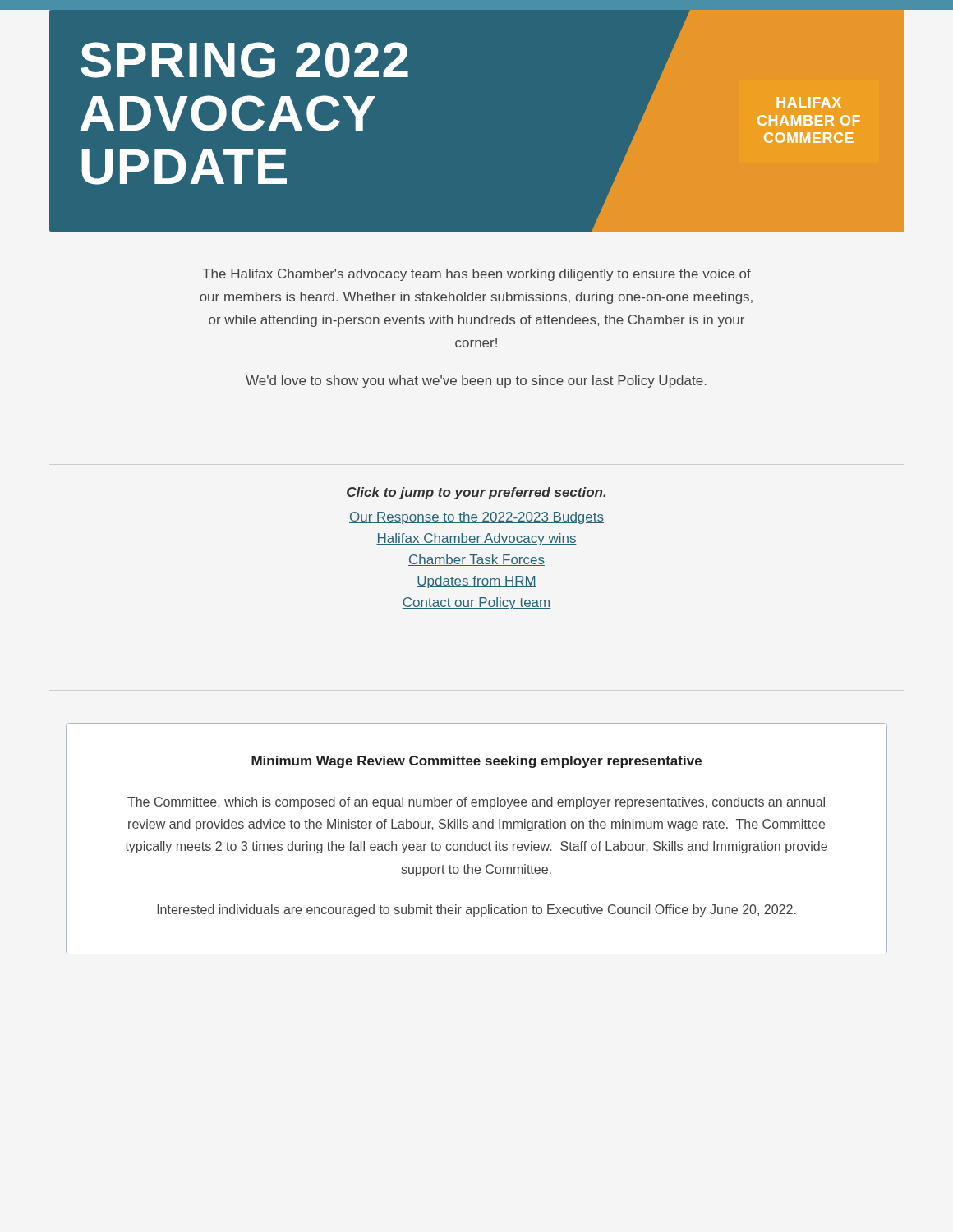Locate the list item with the text "Updates from HRM"
This screenshot has width=953, height=1232.
(476, 581)
